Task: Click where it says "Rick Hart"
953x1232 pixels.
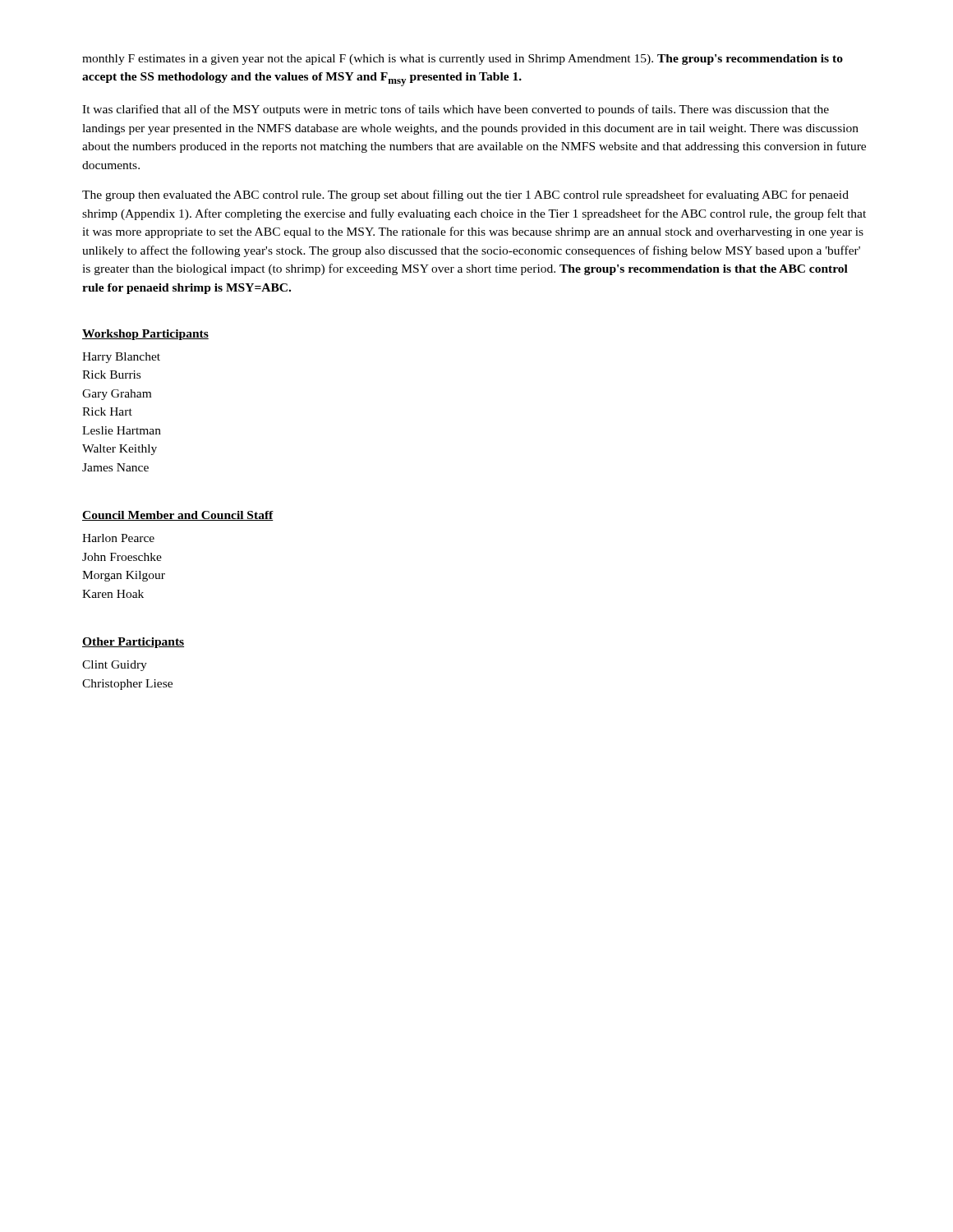Action: tap(107, 411)
